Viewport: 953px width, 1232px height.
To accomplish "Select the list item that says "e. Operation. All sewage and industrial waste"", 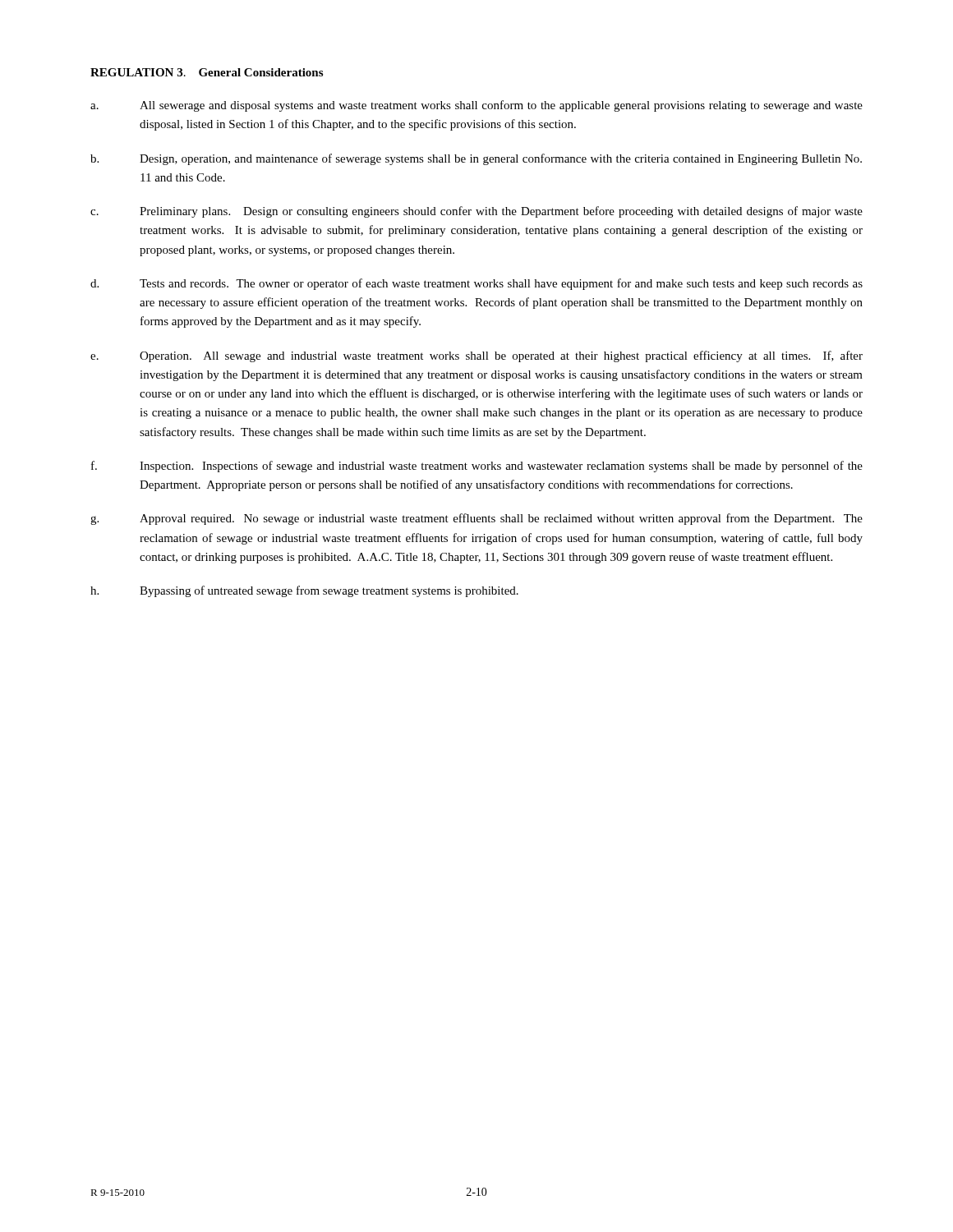I will 476,394.
